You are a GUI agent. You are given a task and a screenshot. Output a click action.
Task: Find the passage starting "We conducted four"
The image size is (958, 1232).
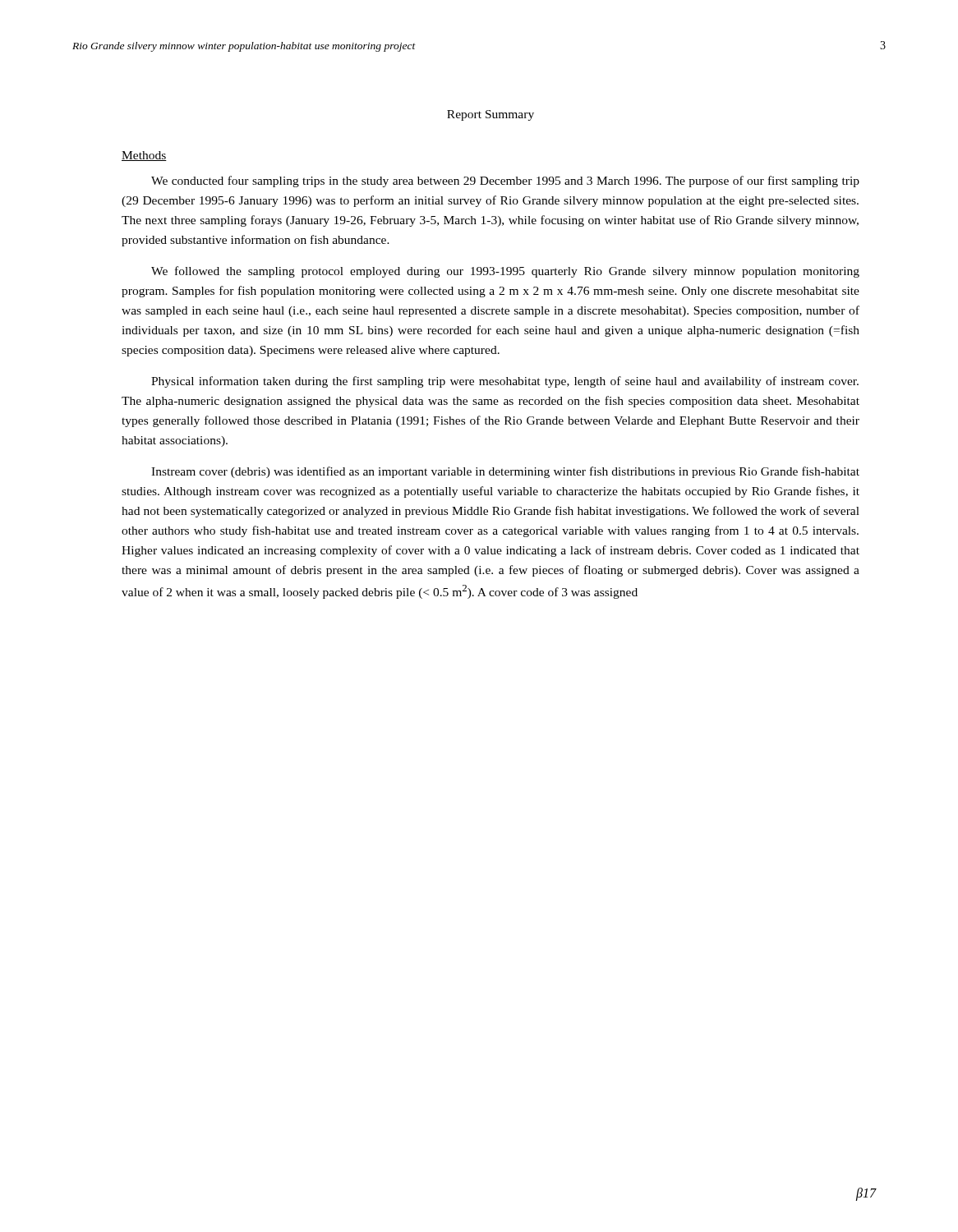pyautogui.click(x=490, y=210)
